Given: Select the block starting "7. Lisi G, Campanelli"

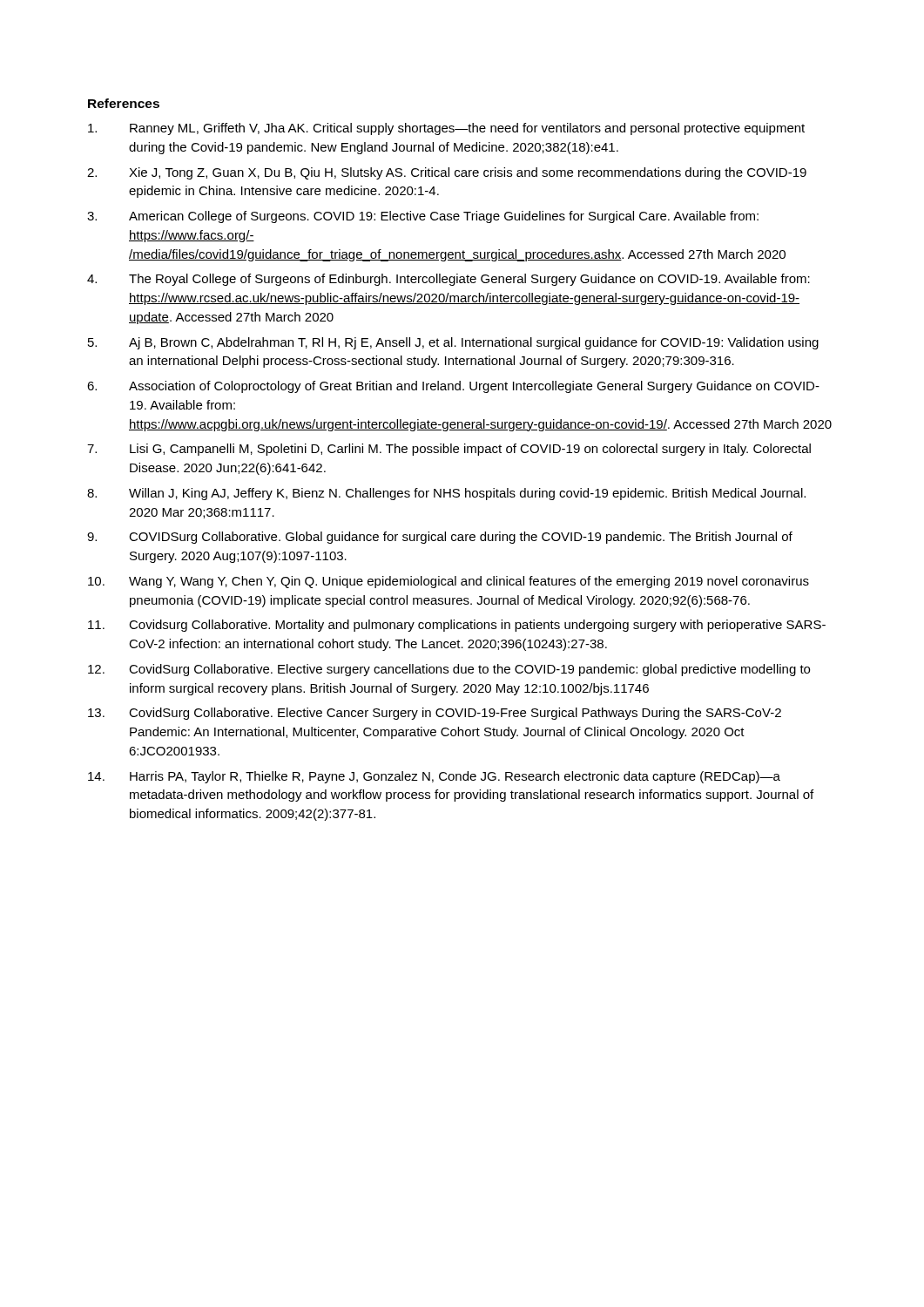Looking at the screenshot, I should 462,458.
